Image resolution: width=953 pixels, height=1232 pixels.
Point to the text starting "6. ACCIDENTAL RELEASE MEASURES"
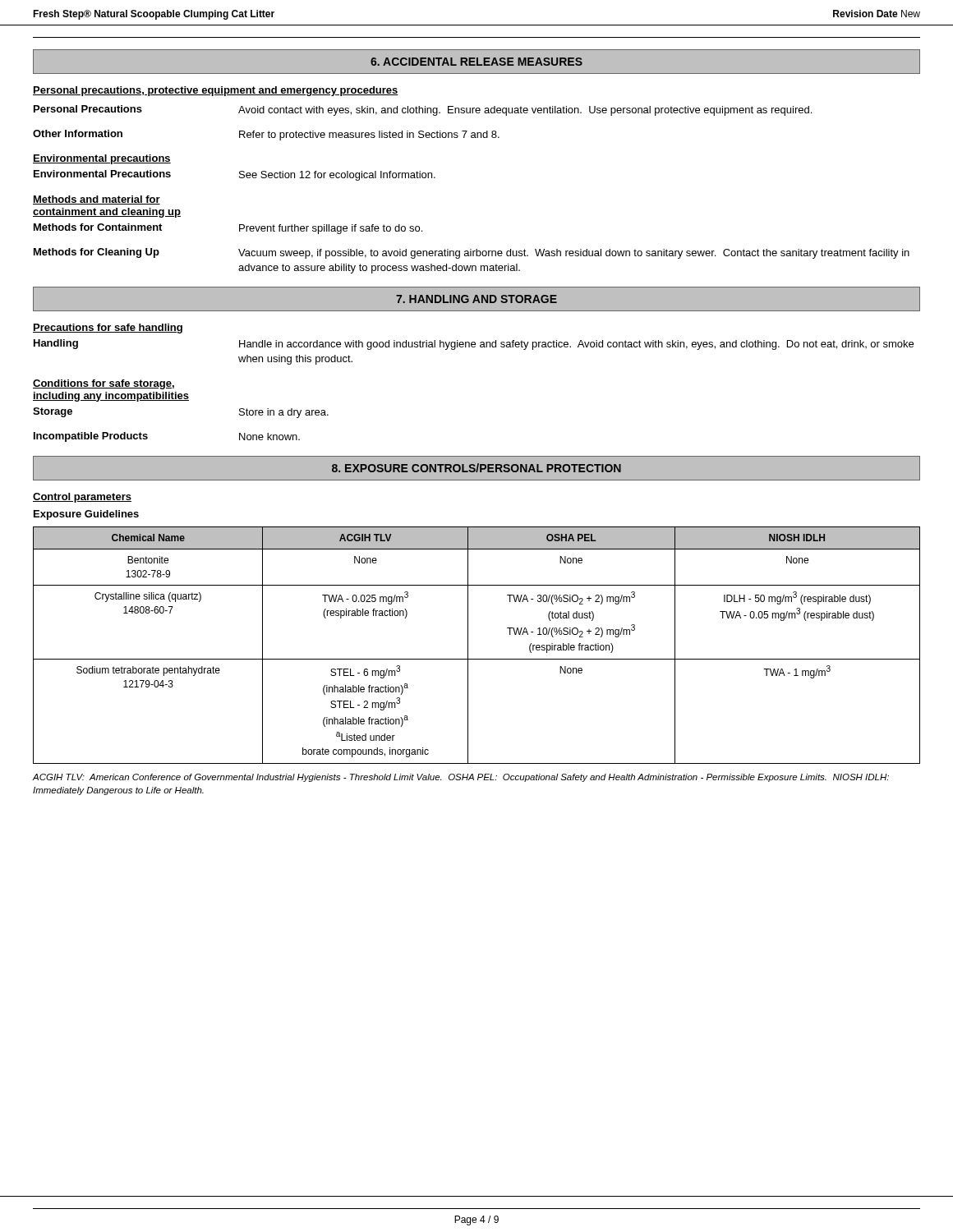[476, 62]
